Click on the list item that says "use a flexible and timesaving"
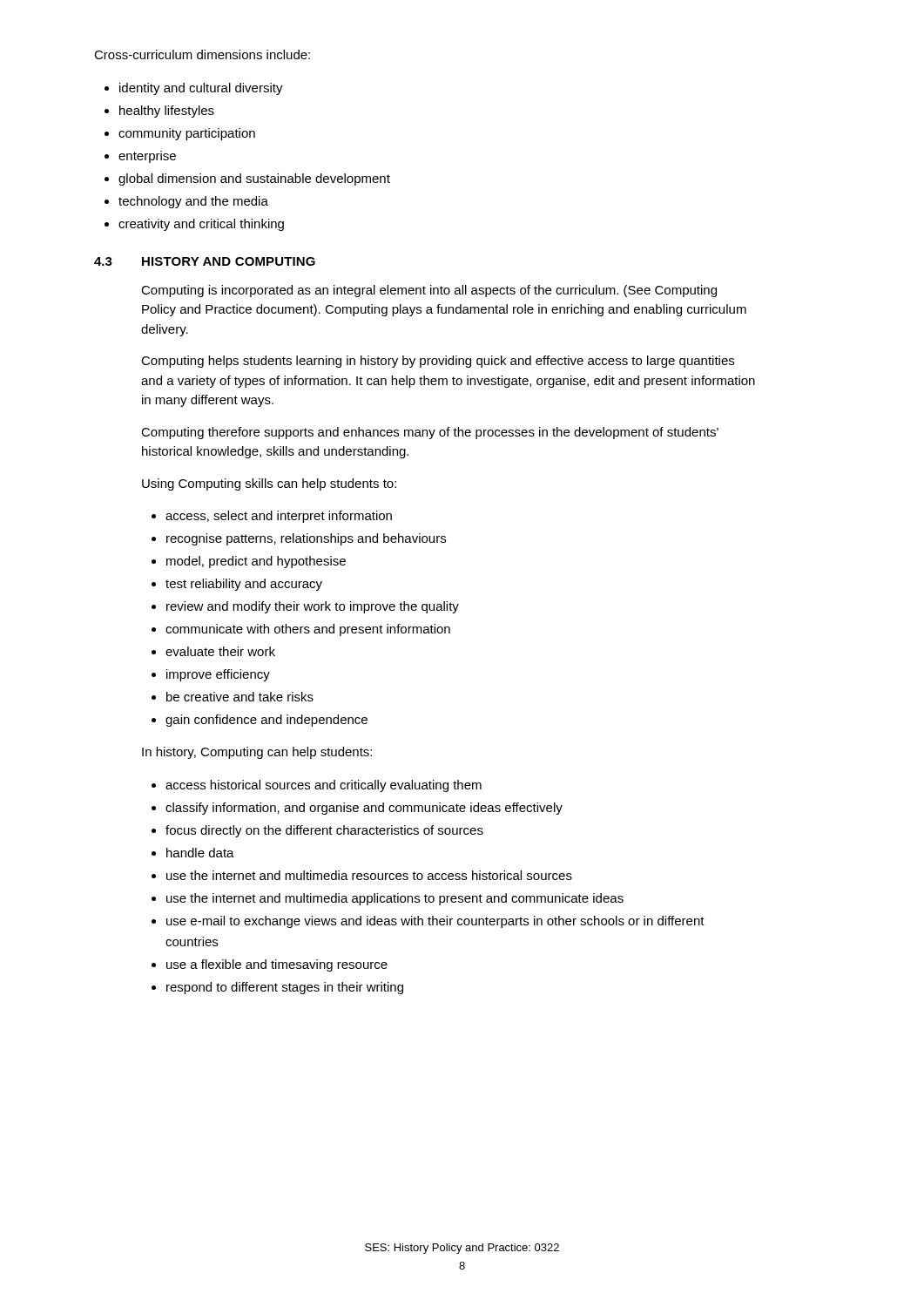This screenshot has width=924, height=1307. 277,964
